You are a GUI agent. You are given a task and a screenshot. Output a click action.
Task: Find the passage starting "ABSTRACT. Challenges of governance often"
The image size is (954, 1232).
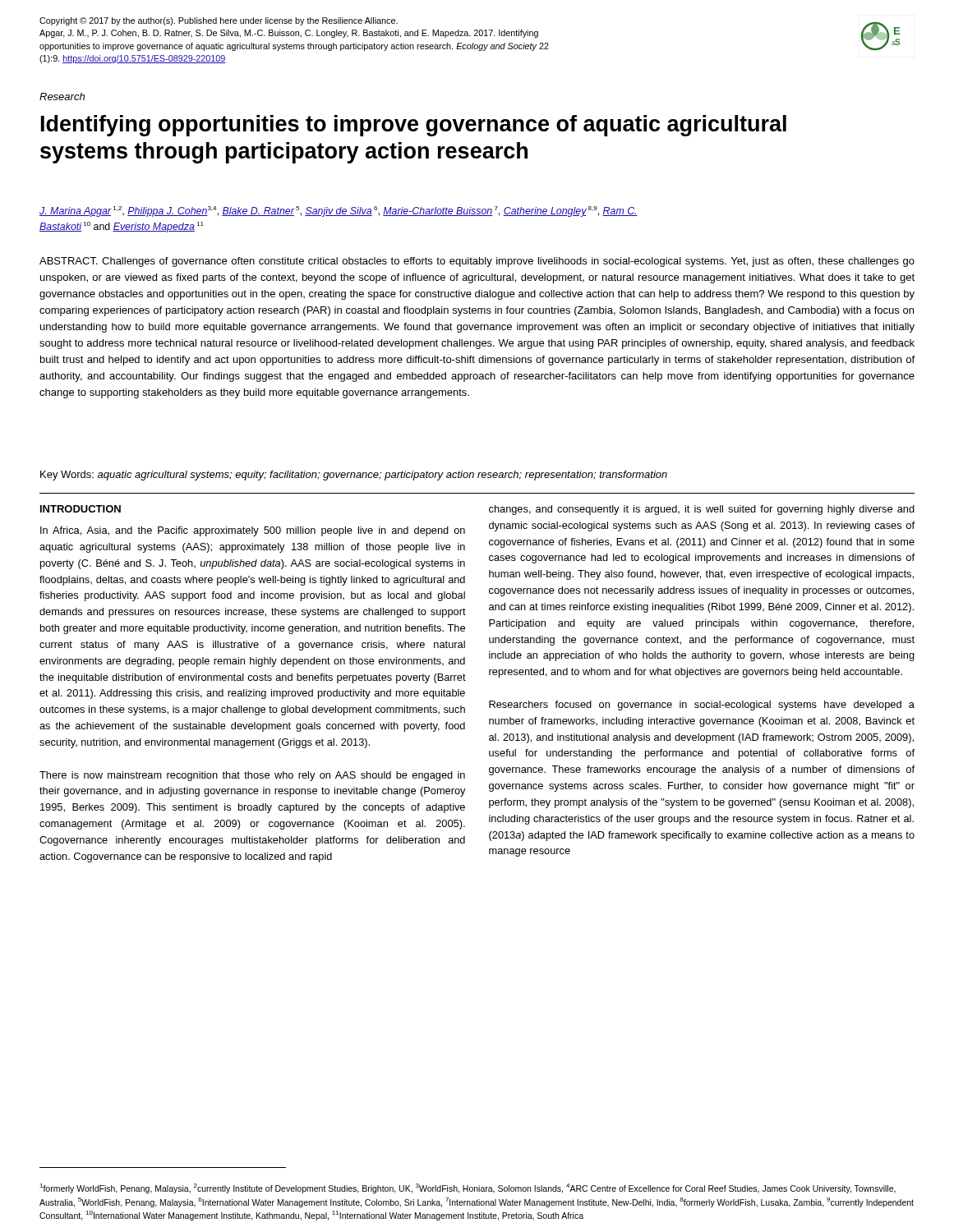(x=477, y=327)
